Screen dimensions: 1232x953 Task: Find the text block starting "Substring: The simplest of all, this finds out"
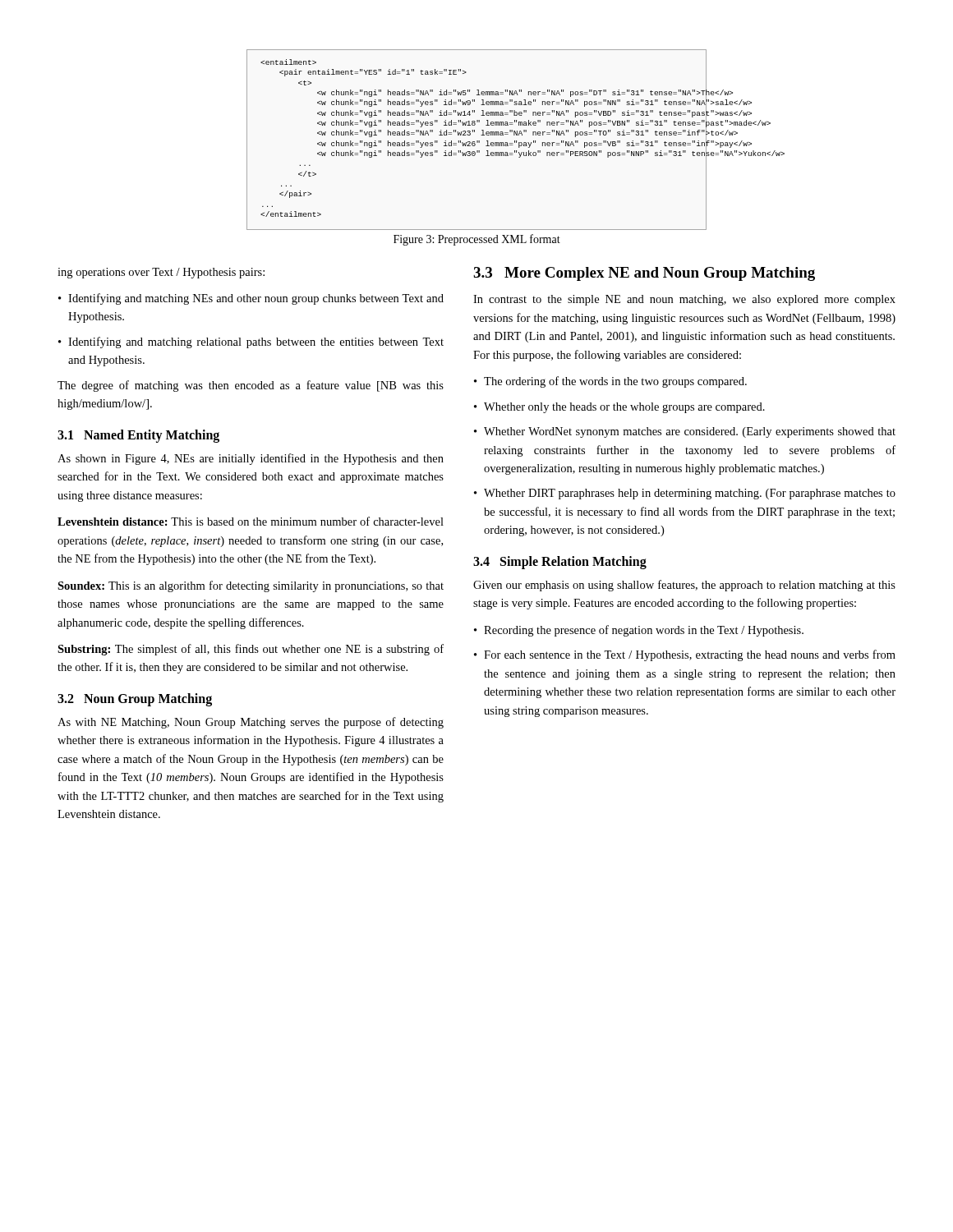251,658
